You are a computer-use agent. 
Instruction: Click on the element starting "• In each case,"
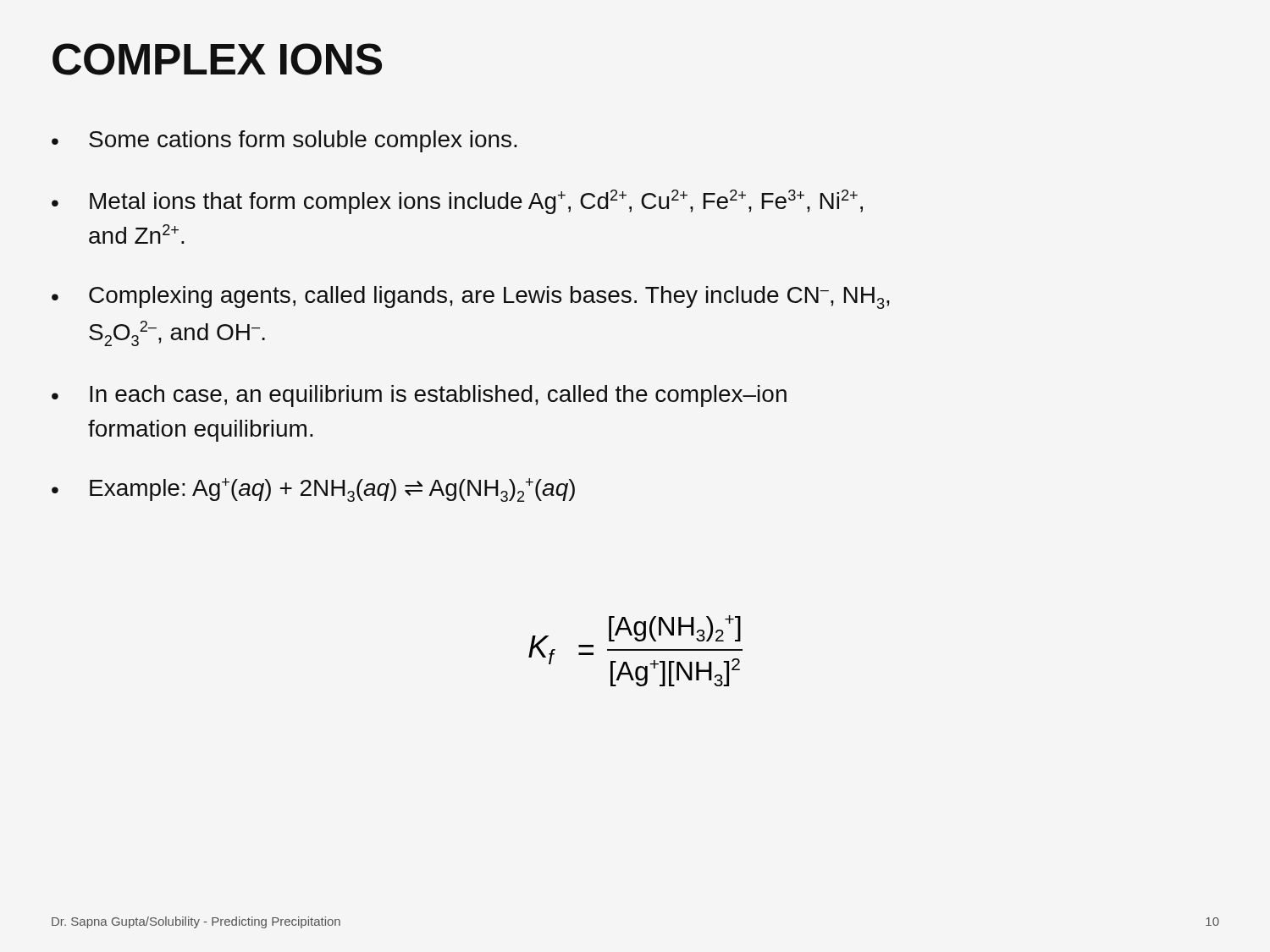click(618, 412)
